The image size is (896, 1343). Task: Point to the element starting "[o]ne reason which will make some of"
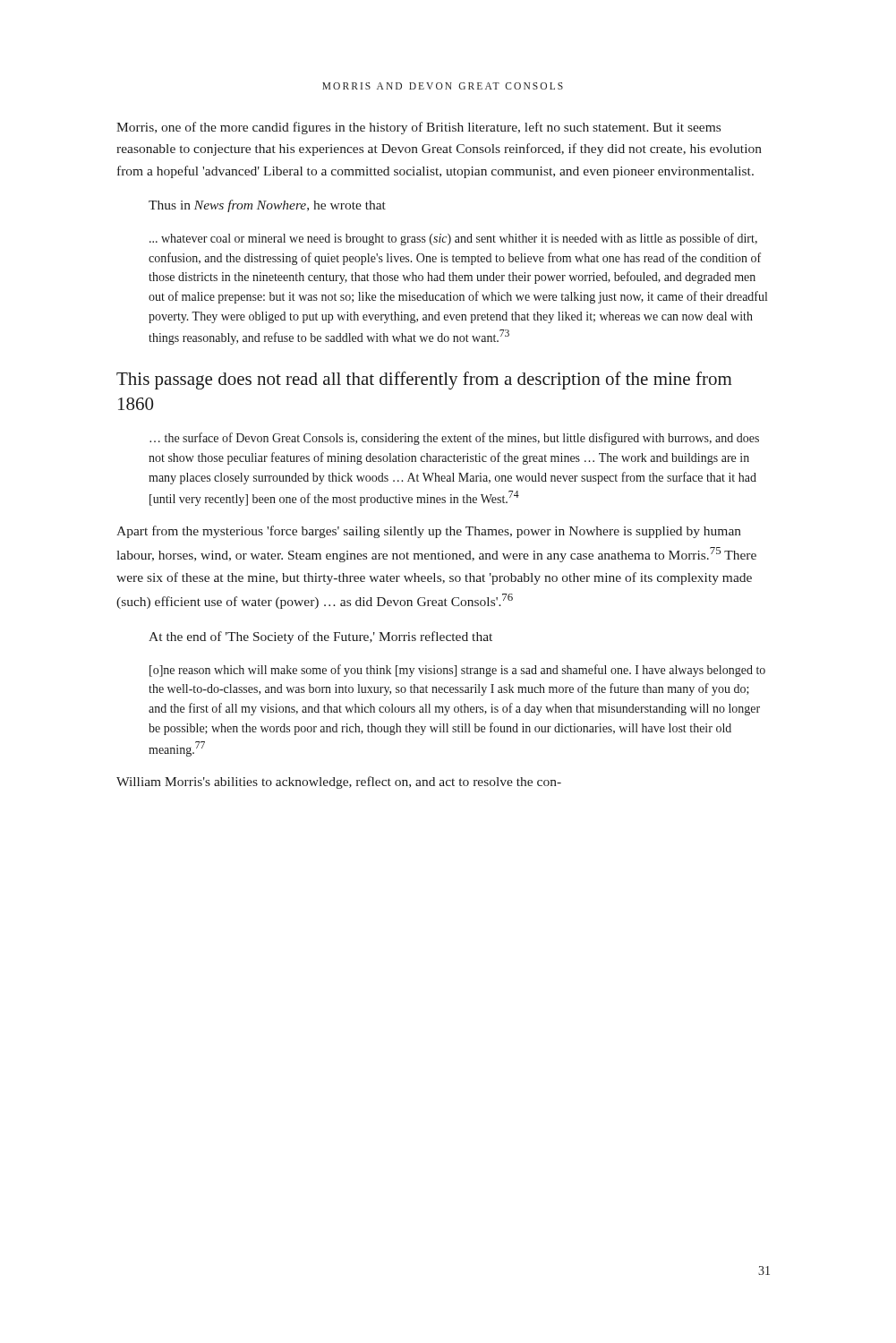click(457, 710)
